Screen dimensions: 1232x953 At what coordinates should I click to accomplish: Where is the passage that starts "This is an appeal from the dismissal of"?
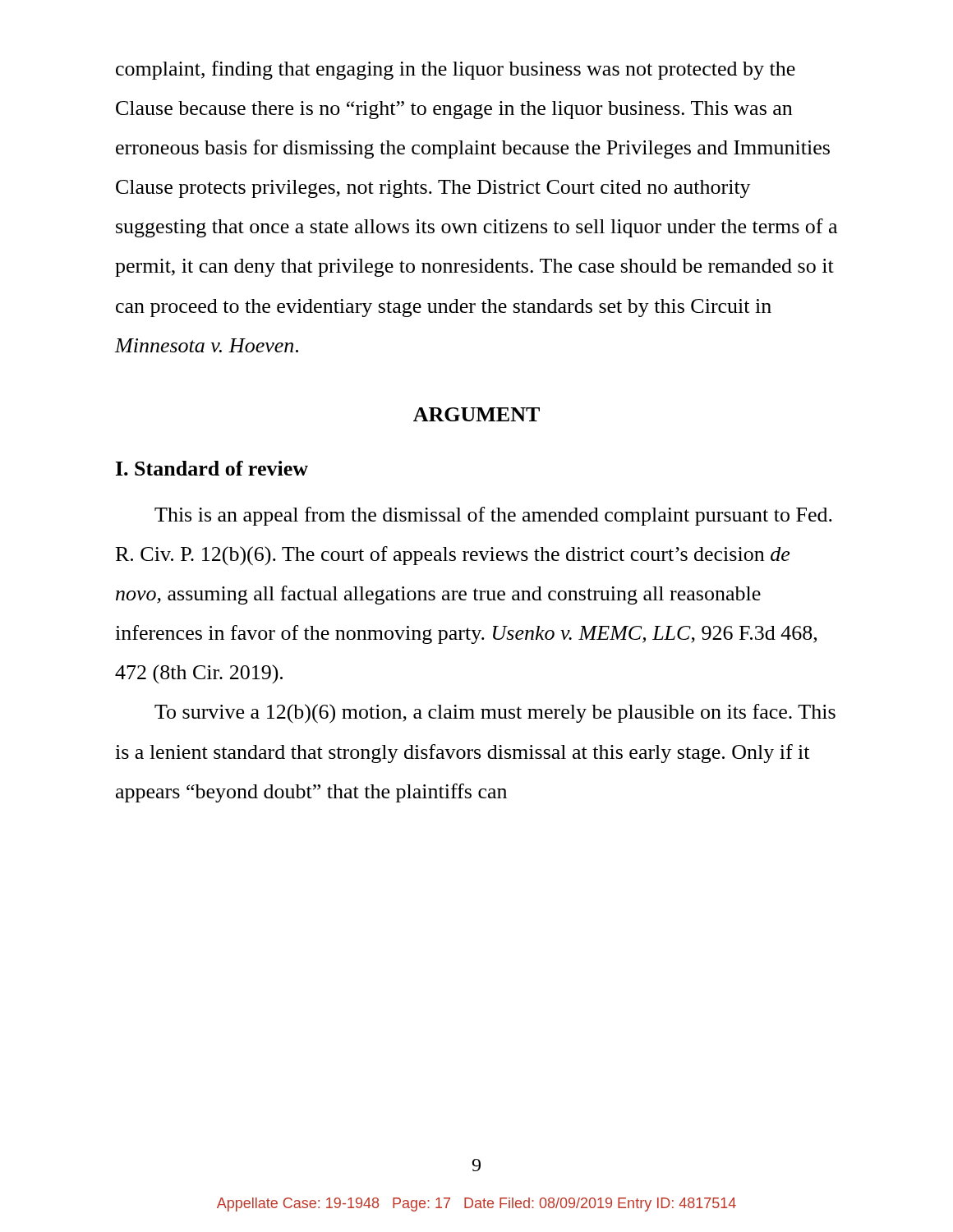click(x=476, y=594)
